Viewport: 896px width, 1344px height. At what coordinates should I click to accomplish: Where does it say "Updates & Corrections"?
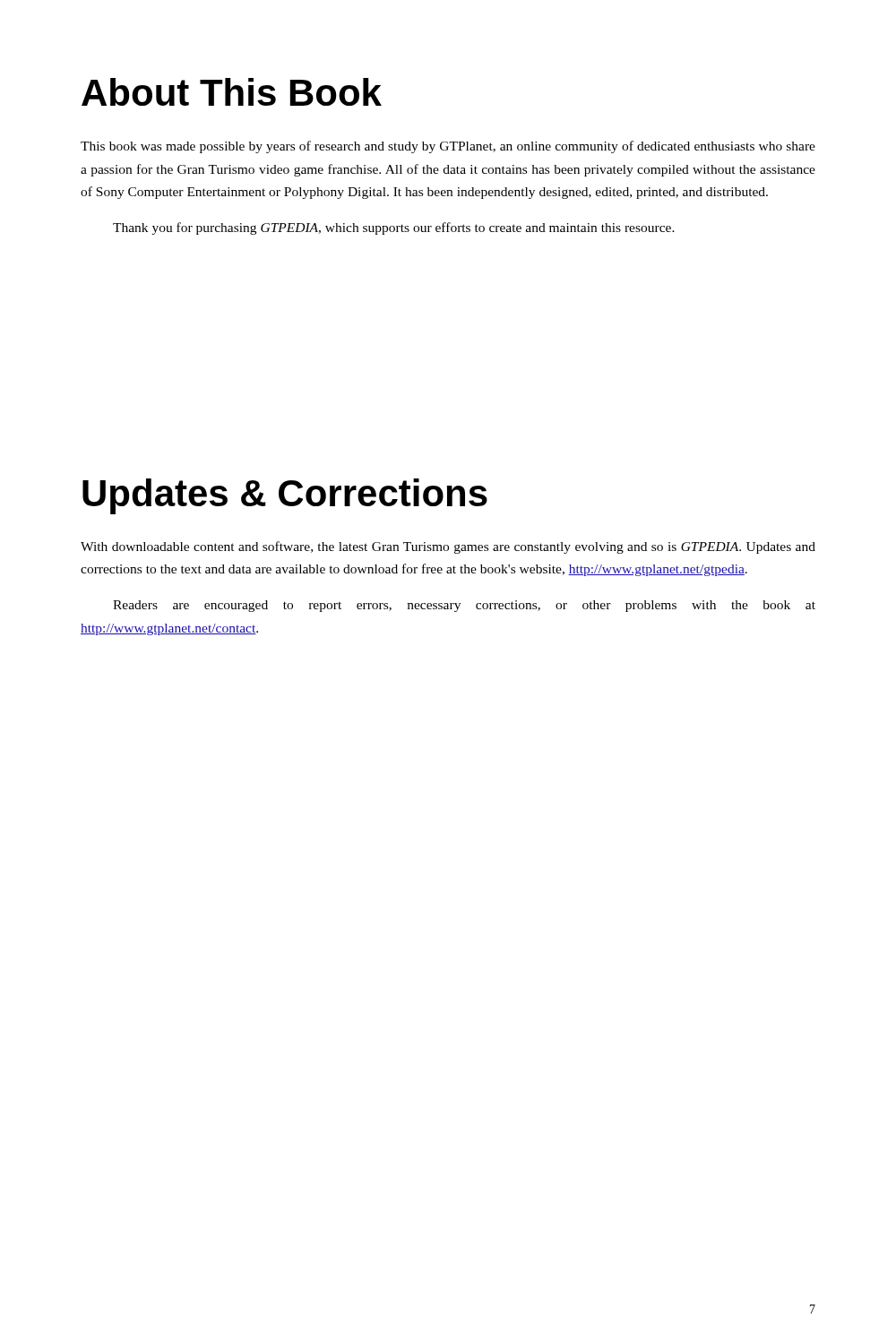448,493
